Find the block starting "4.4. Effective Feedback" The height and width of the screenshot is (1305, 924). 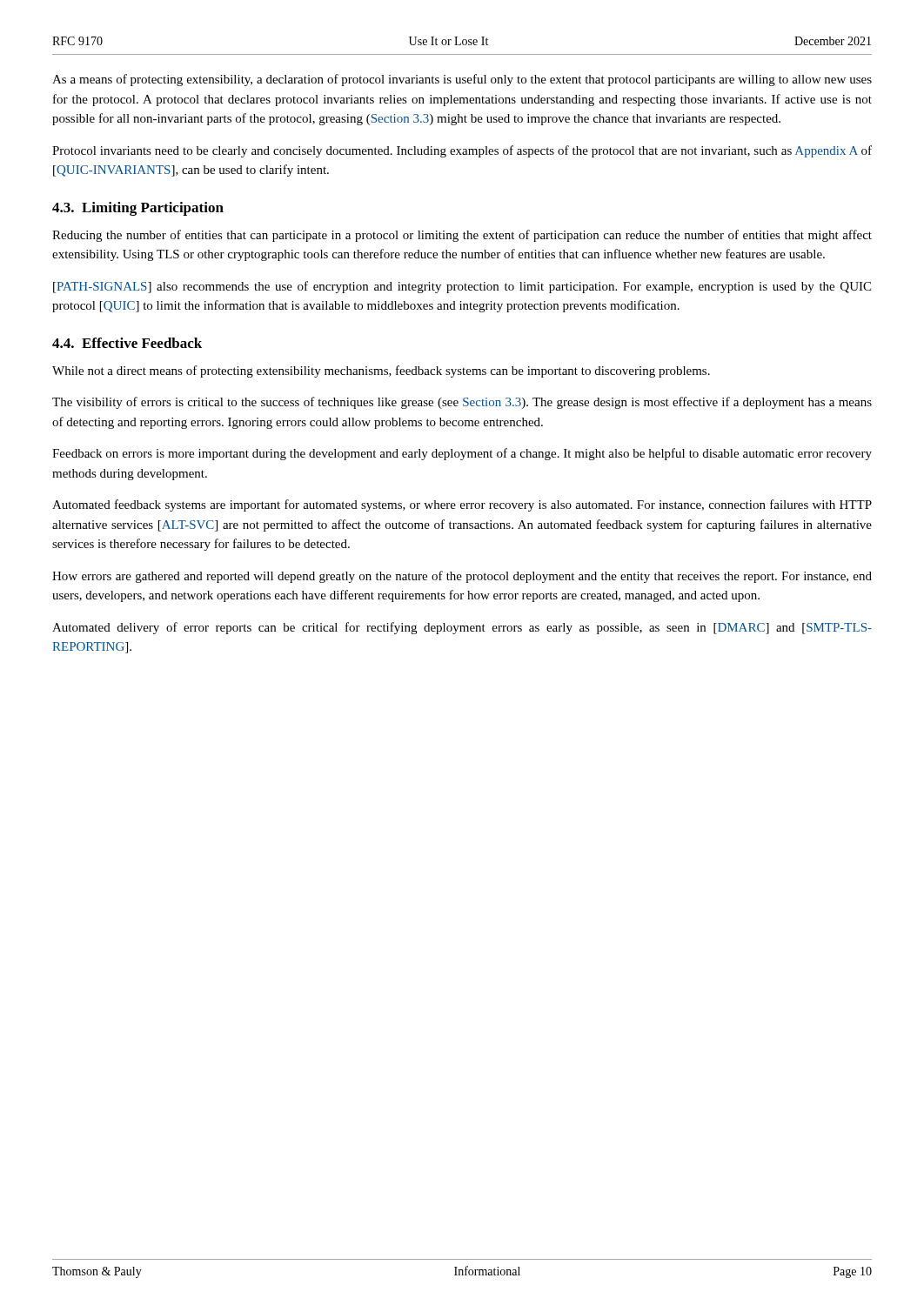tap(127, 343)
